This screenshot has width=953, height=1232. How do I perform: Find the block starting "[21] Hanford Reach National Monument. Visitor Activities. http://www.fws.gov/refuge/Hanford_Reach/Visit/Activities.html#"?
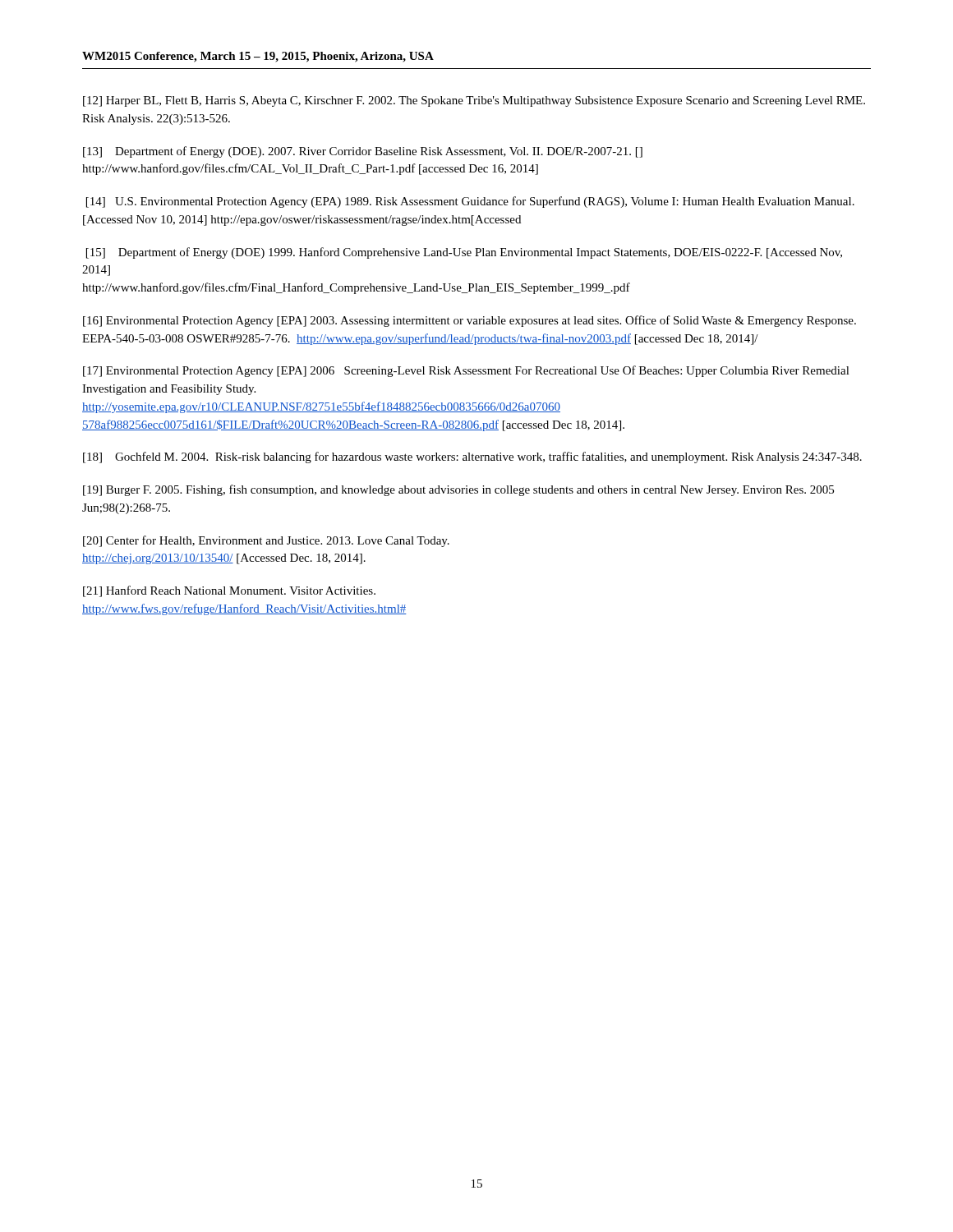point(244,599)
